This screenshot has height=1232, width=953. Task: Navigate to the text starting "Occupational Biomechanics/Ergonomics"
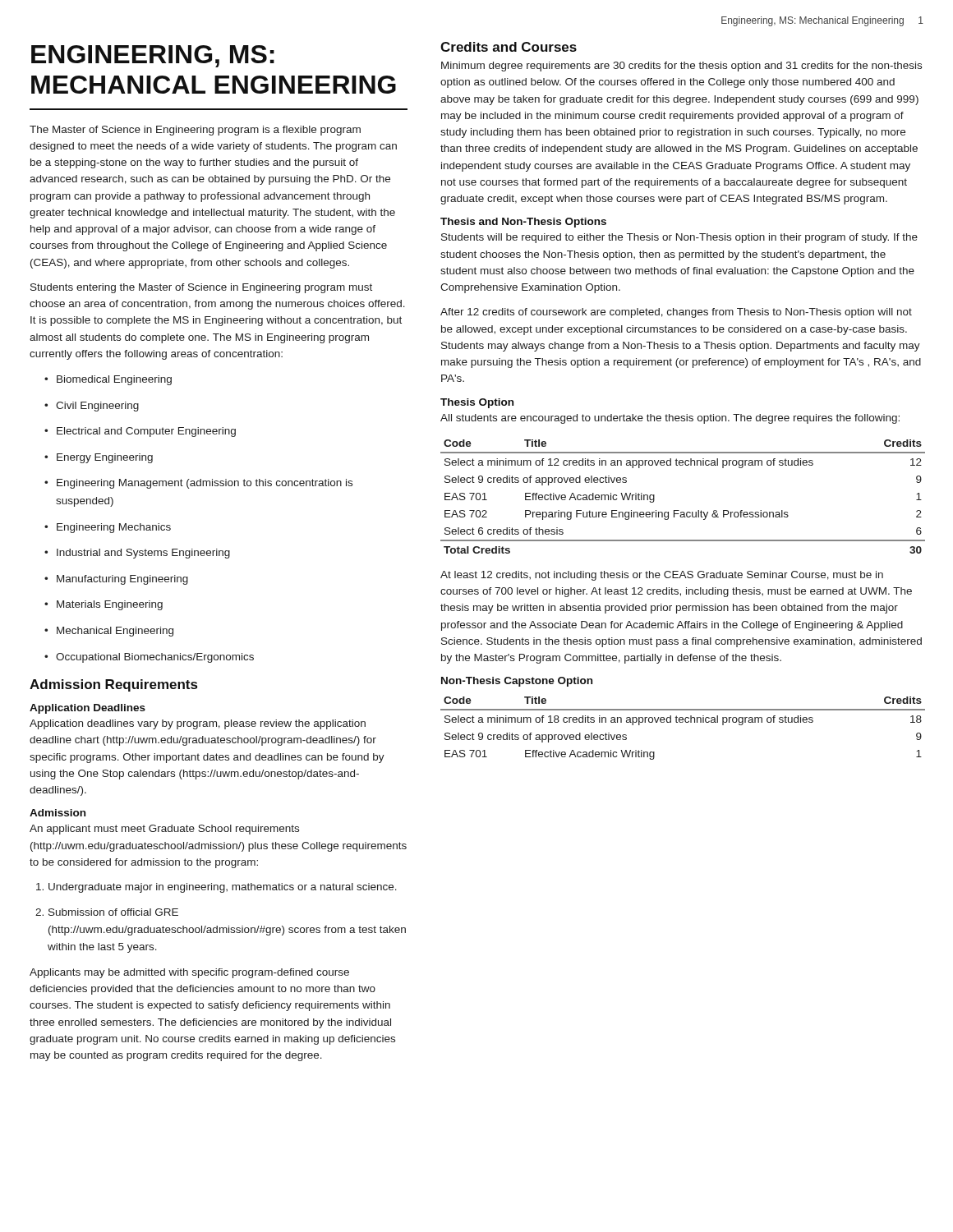219,657
